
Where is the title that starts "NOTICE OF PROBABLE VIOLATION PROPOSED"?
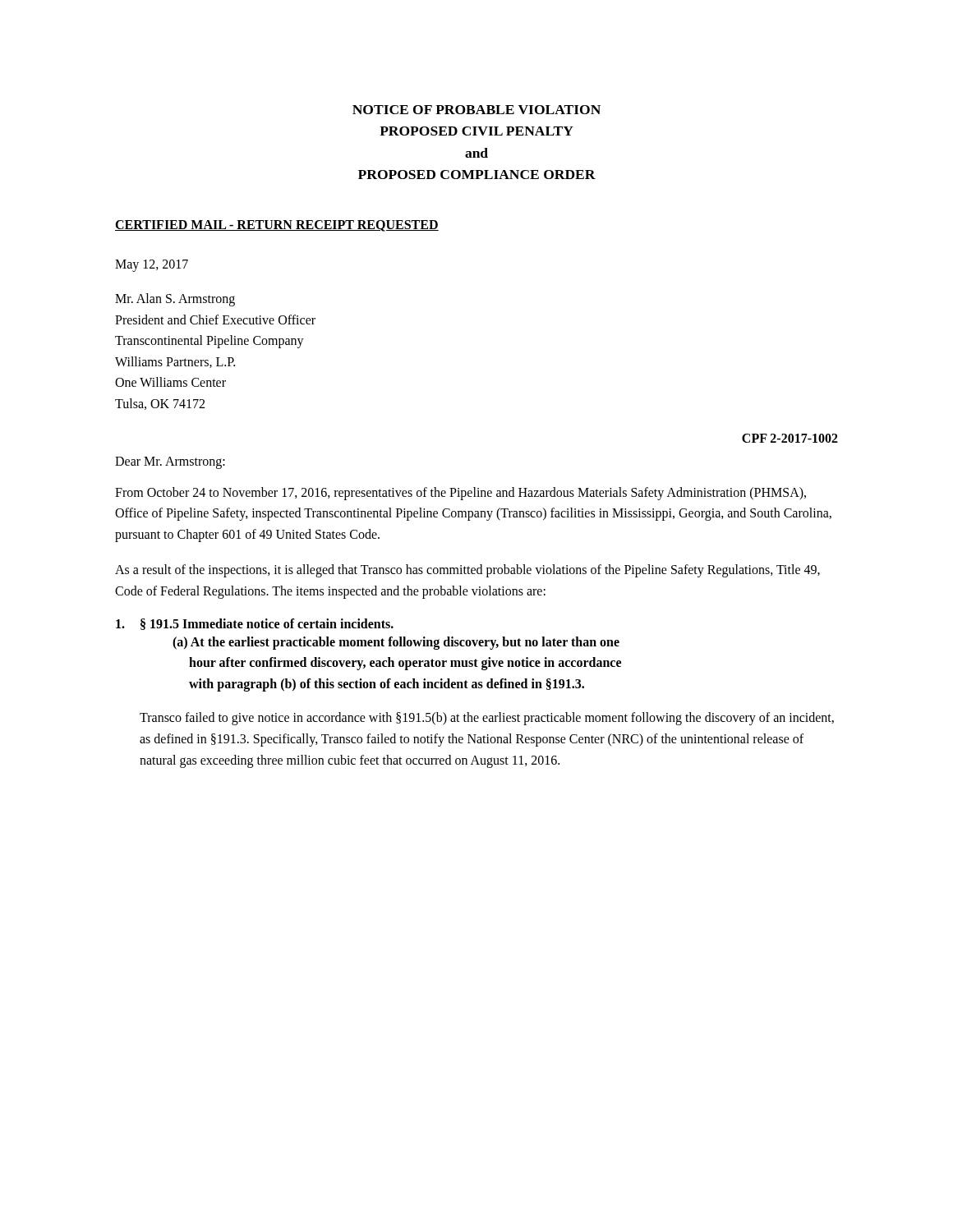476,142
